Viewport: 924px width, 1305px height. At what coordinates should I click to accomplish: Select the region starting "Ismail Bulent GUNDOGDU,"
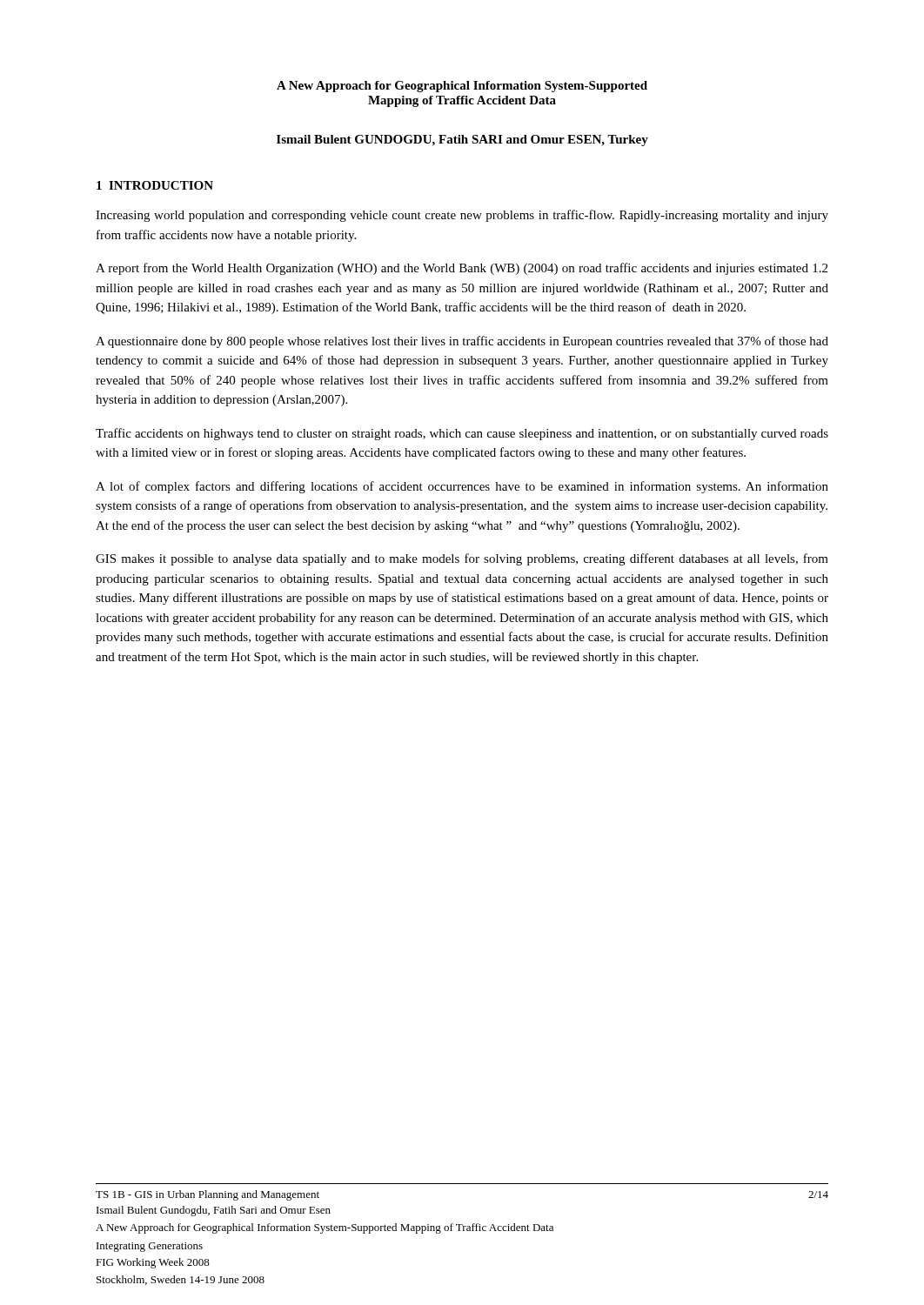coord(462,139)
